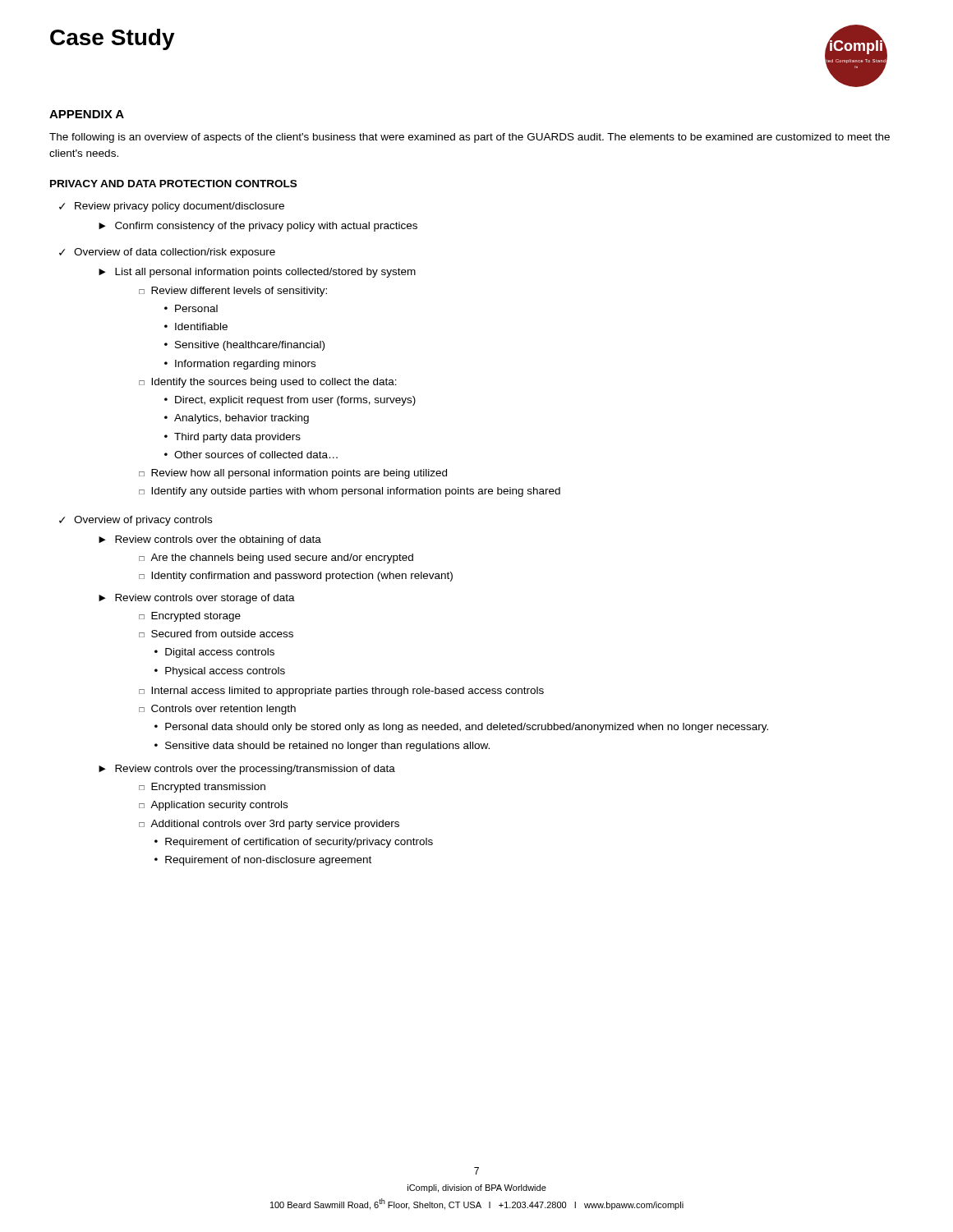Select the list item that reads "Review how all personal information points are being"

(299, 473)
